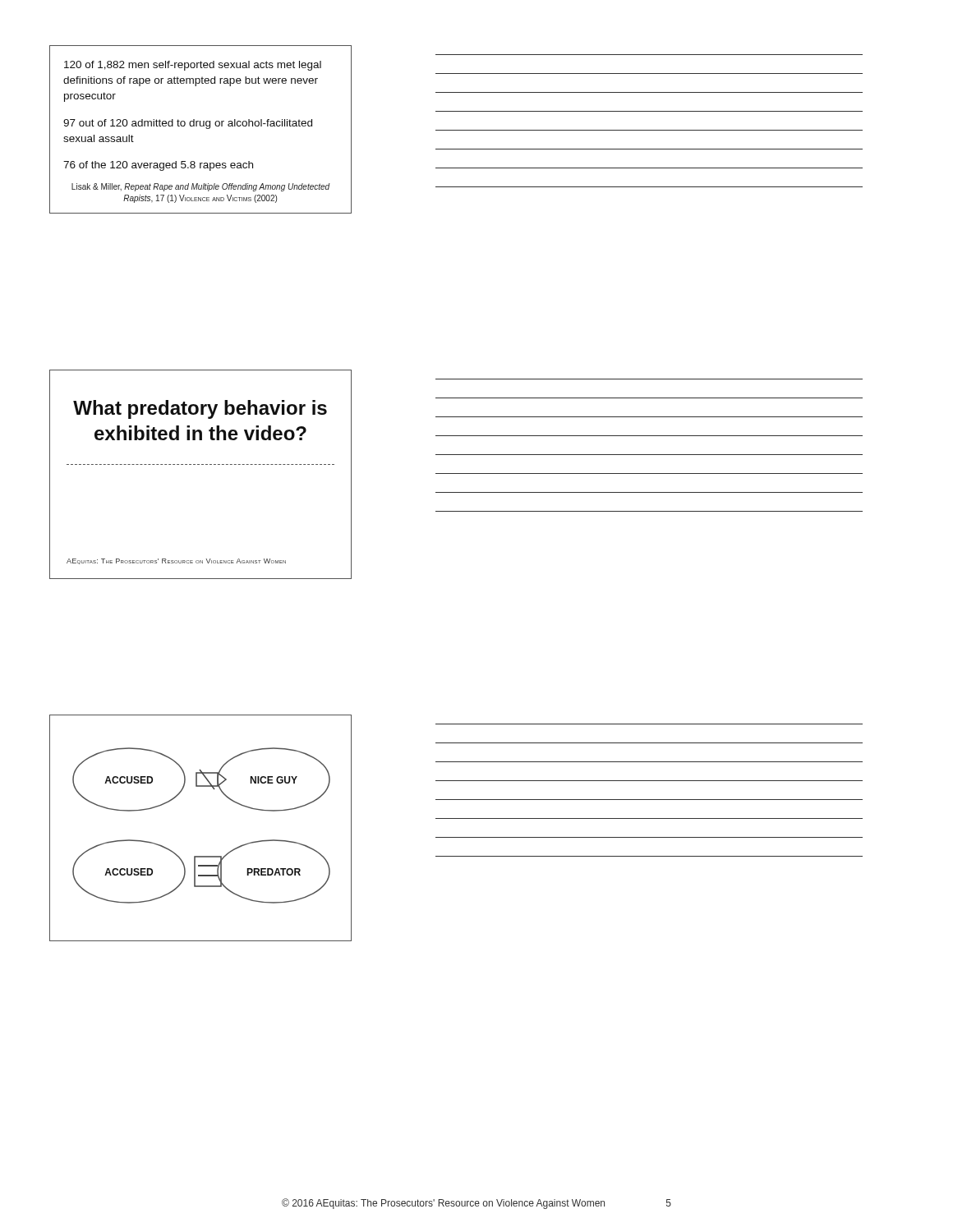Locate the flowchart
The height and width of the screenshot is (1232, 953).
(200, 828)
